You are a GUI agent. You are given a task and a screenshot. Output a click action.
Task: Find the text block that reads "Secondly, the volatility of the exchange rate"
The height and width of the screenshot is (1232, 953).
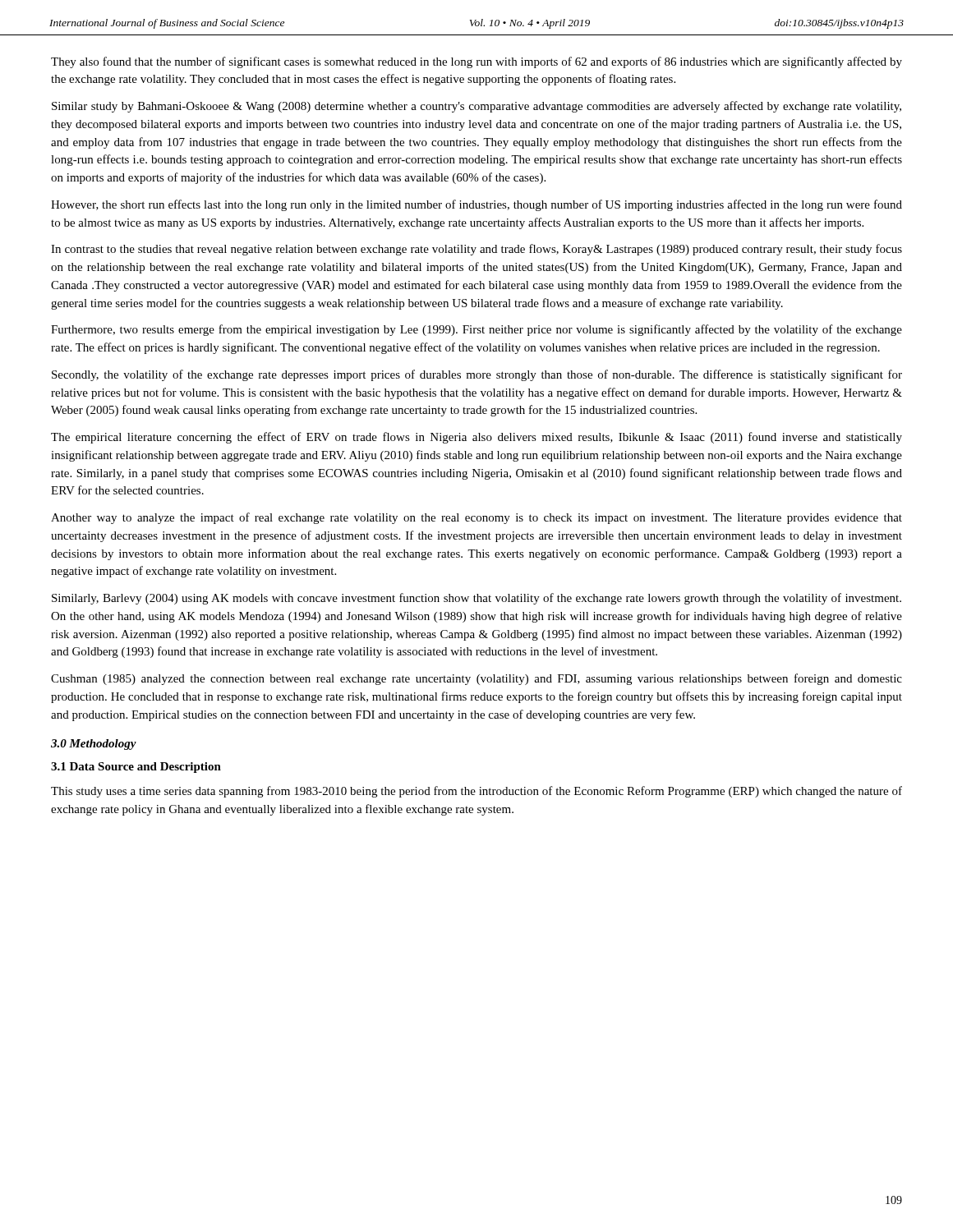pyautogui.click(x=476, y=392)
